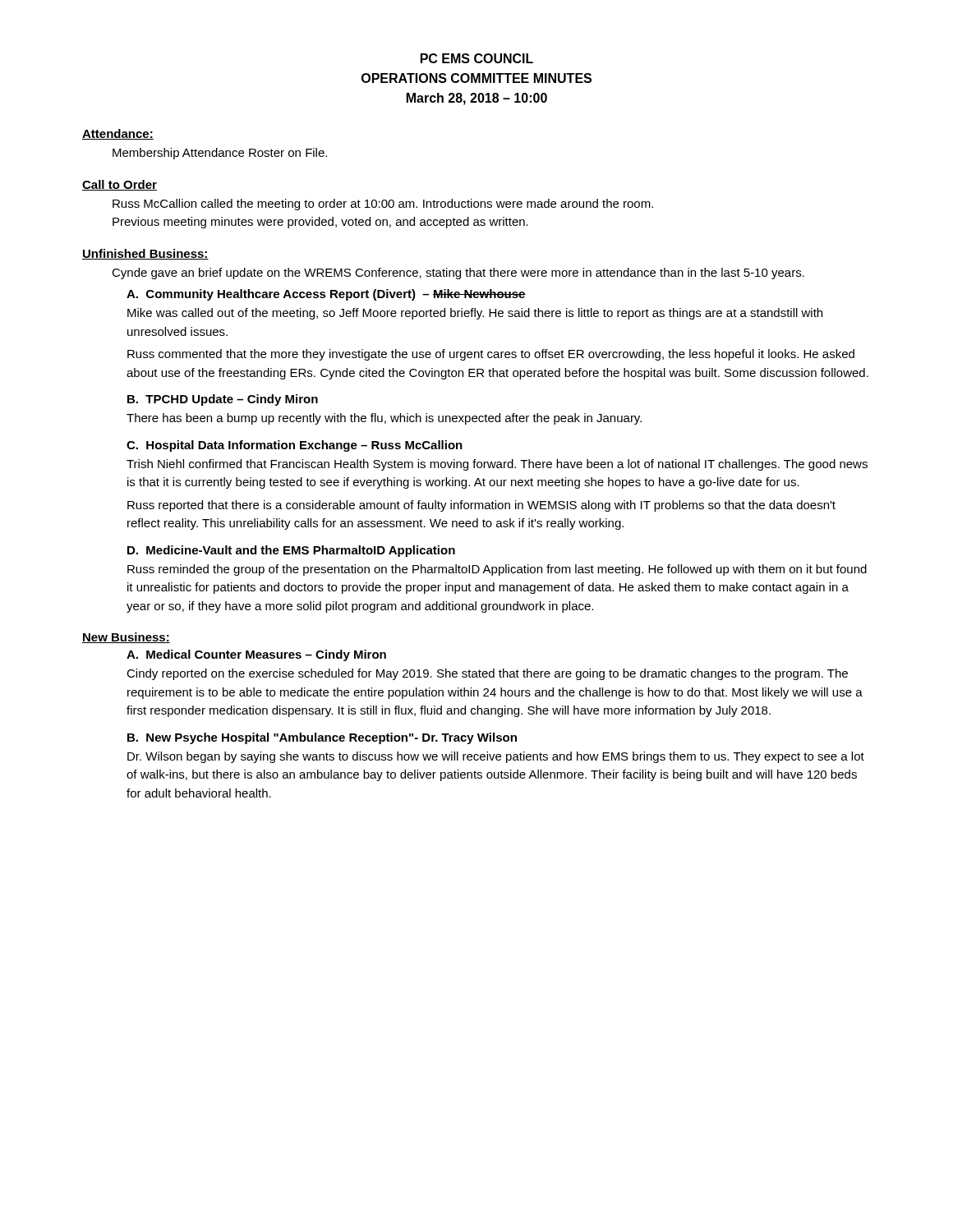
Task: Click on the text block that reads "Cynde gave an"
Action: pos(458,272)
